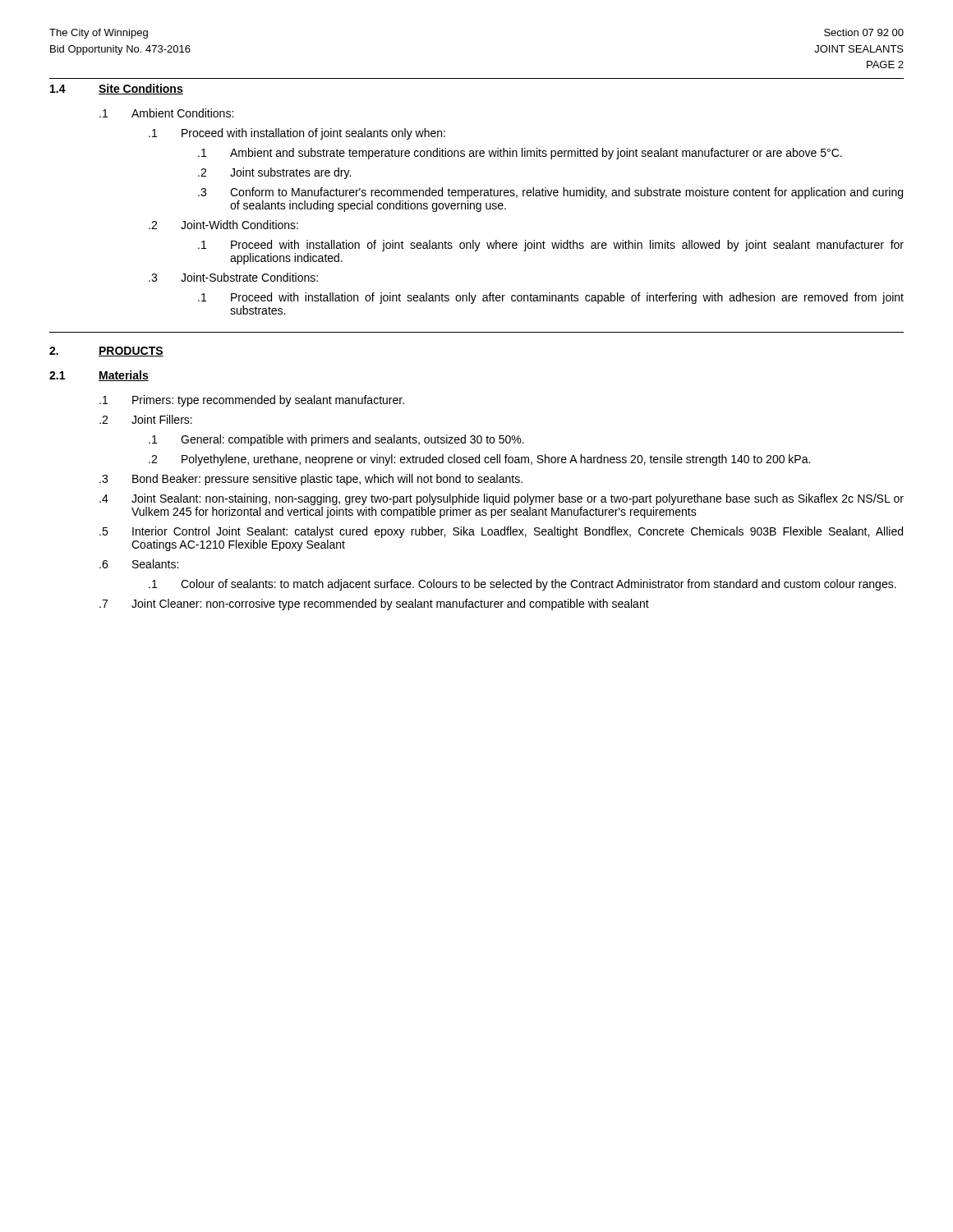Find the block starting ".1 Ambient Conditions:"
953x1232 pixels.
(166, 113)
